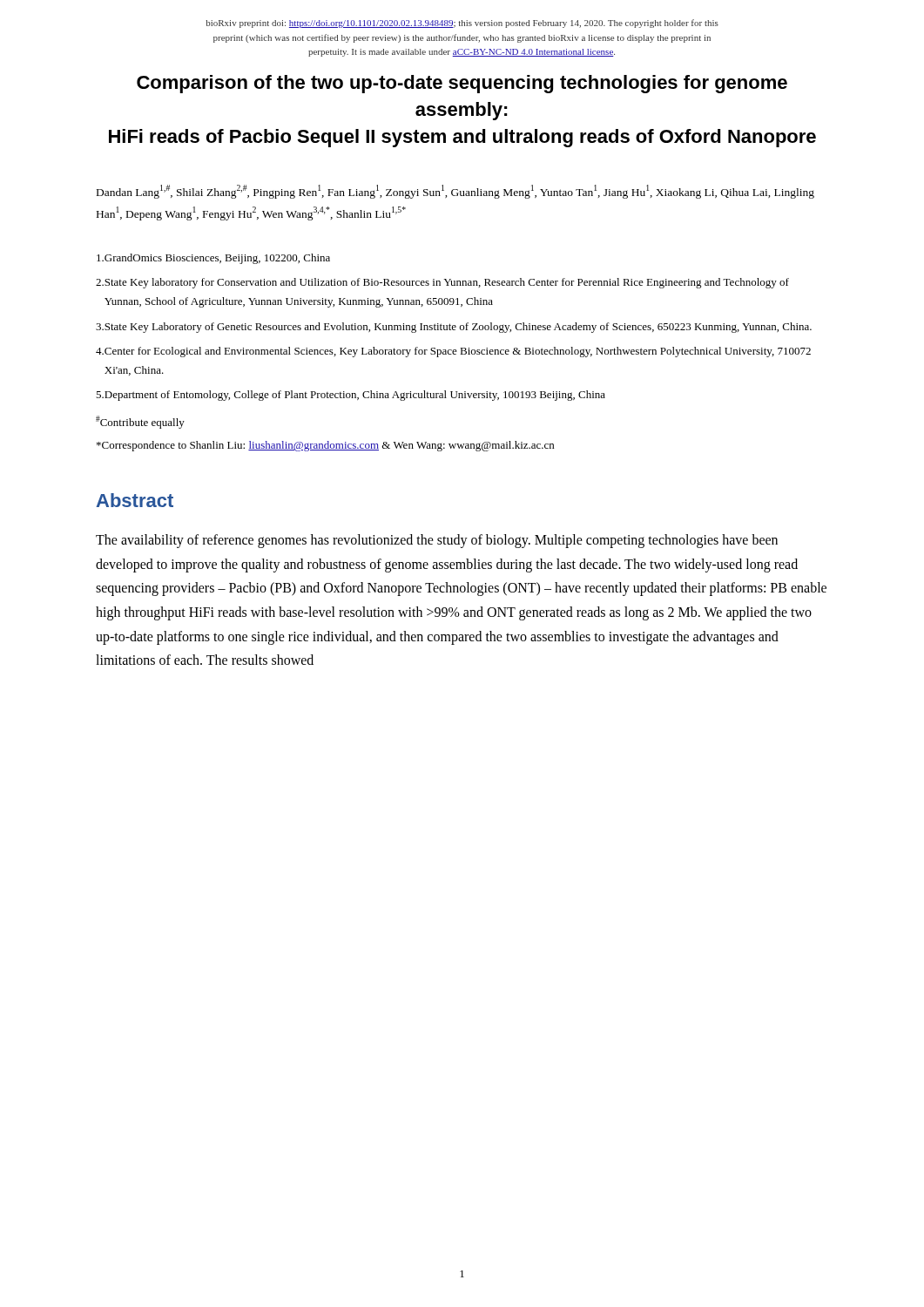Image resolution: width=924 pixels, height=1307 pixels.
Task: Locate the block of text that opens with "Dandan Lang1,#, Shilai Zhang2,#, Pingping Ren1,"
Action: pos(455,202)
